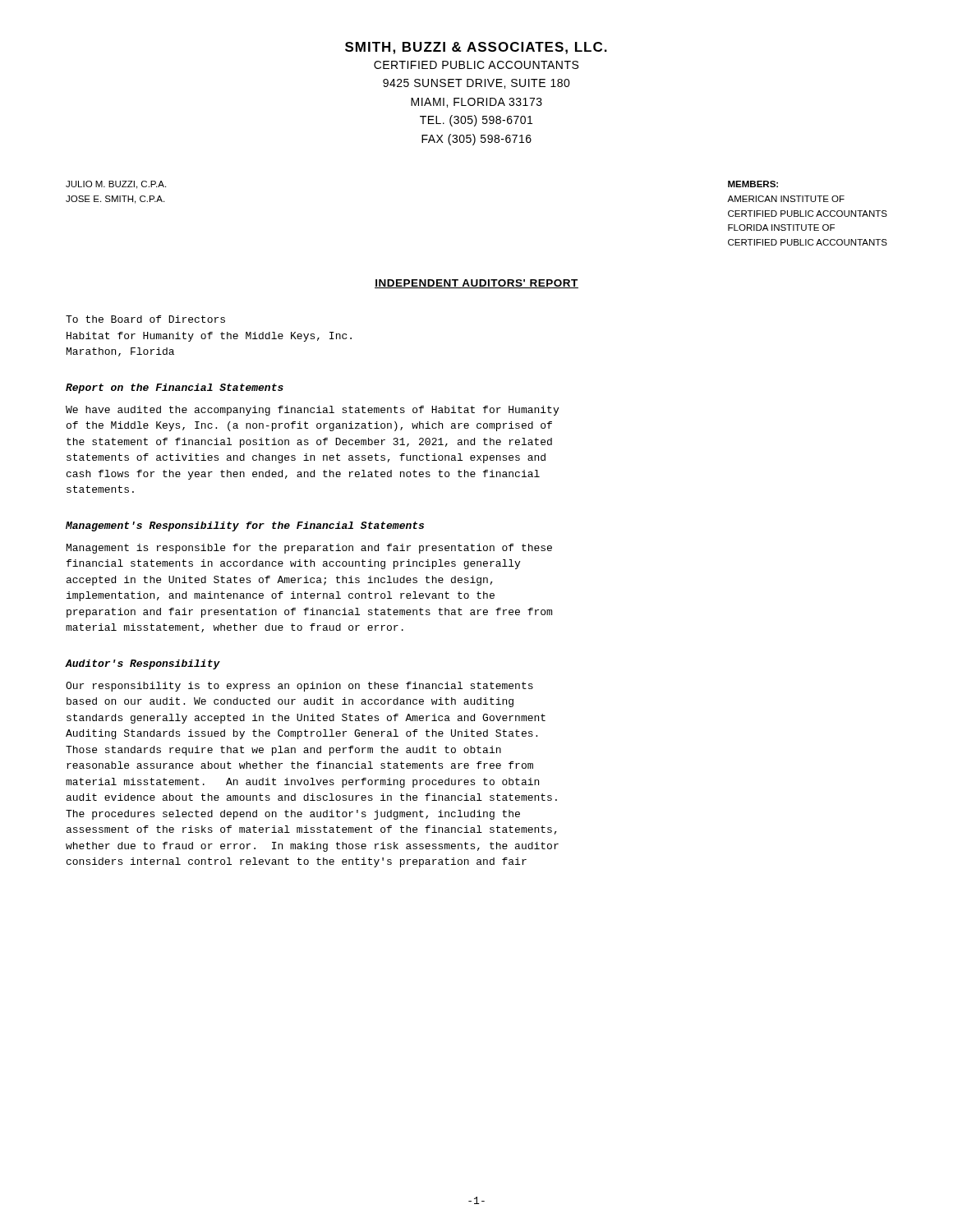Point to the block beginning "We have audited the"
953x1232 pixels.
pos(312,450)
